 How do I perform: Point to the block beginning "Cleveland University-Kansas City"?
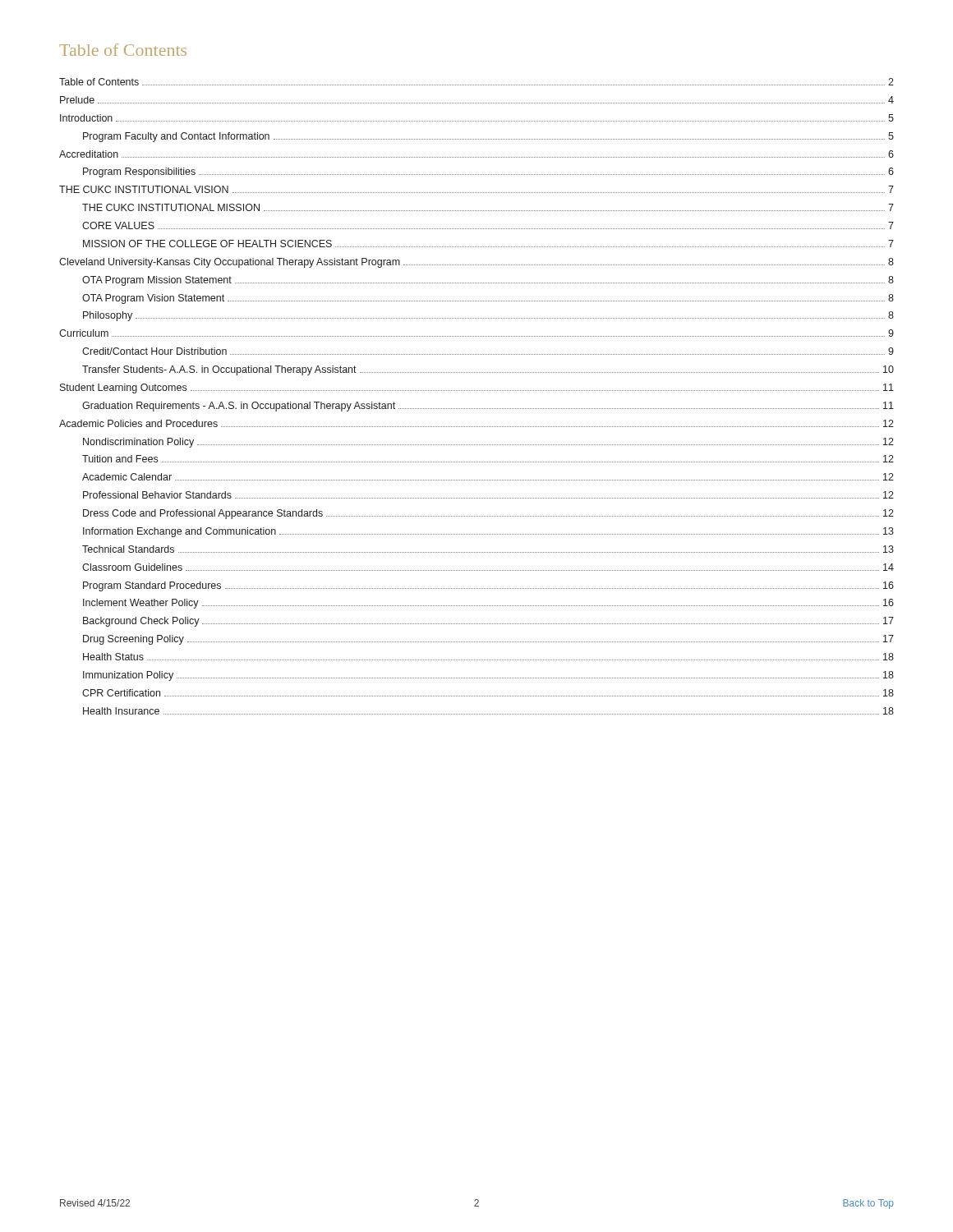pos(476,263)
